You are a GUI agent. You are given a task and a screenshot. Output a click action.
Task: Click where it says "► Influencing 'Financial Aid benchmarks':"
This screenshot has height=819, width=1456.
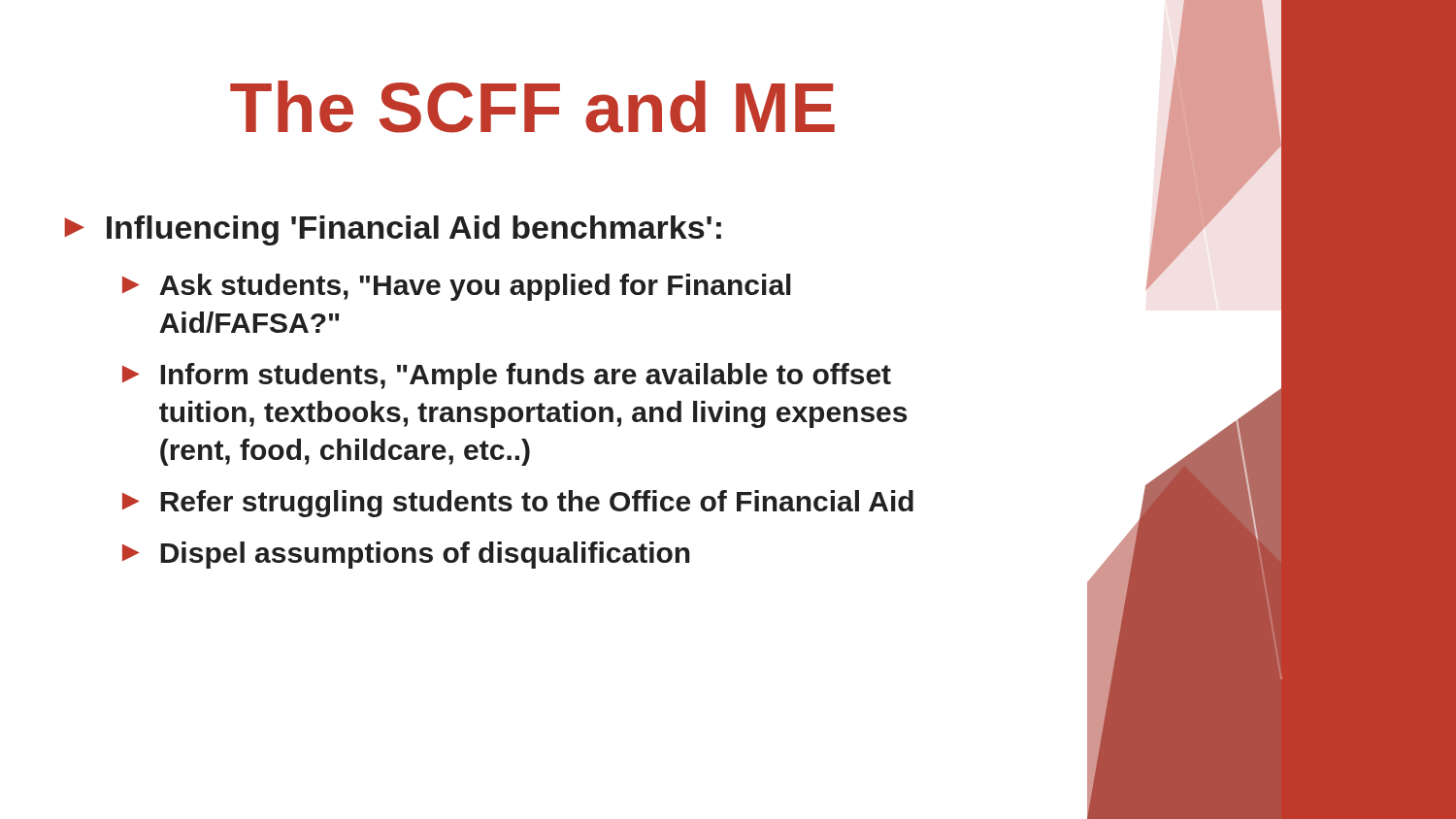click(391, 227)
